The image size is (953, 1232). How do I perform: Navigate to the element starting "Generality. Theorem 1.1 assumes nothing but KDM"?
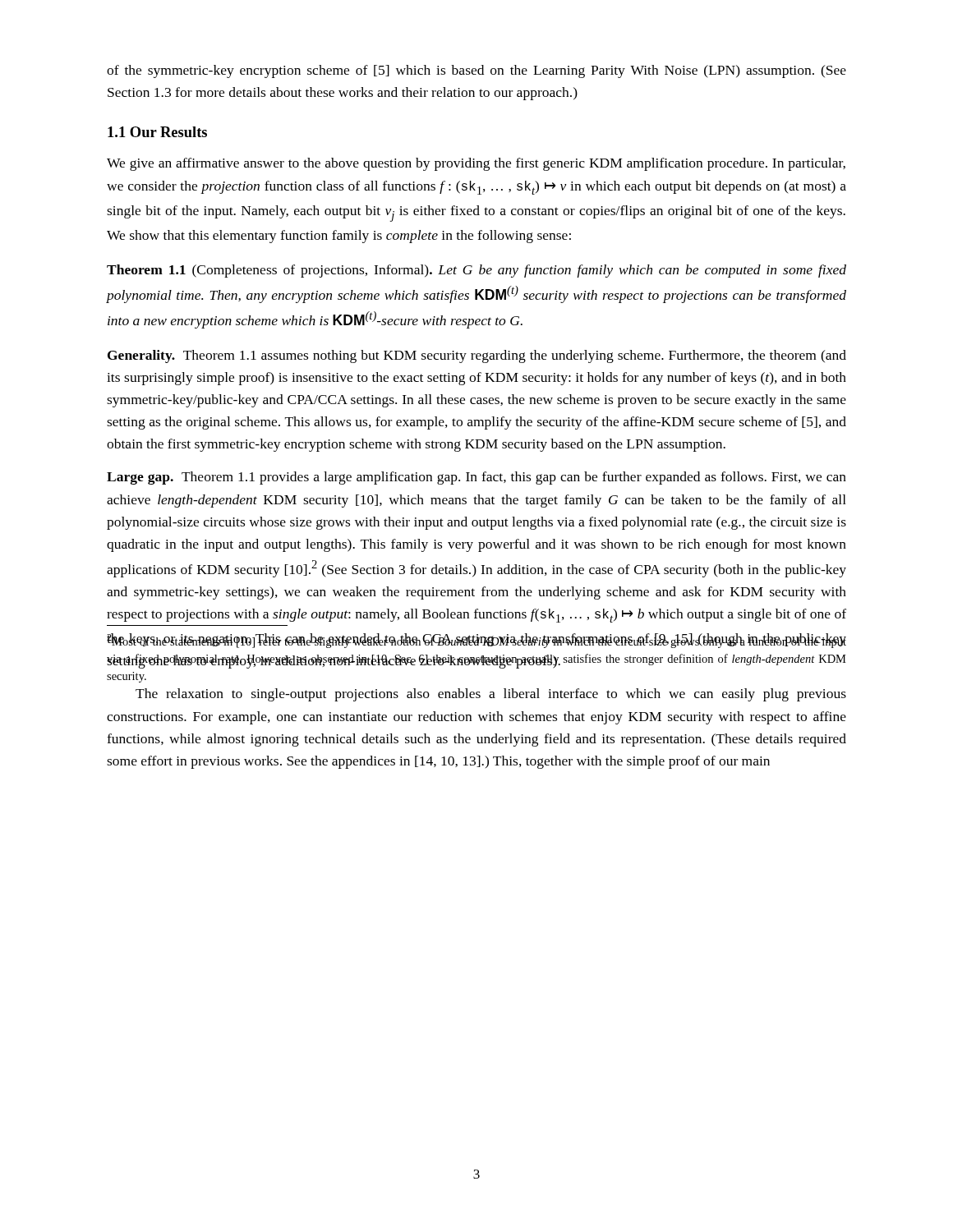coord(476,400)
